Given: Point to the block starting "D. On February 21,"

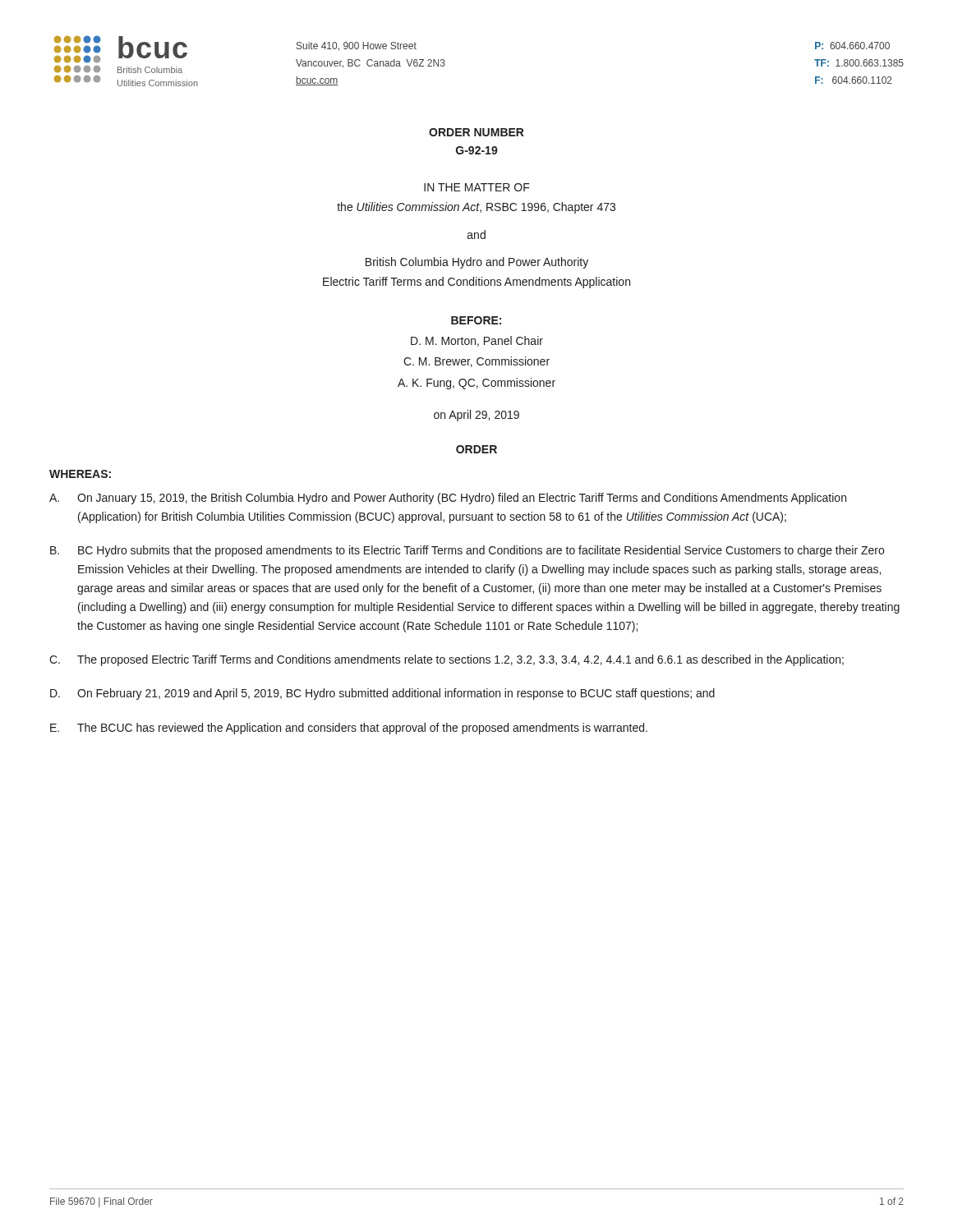Looking at the screenshot, I should [x=476, y=694].
